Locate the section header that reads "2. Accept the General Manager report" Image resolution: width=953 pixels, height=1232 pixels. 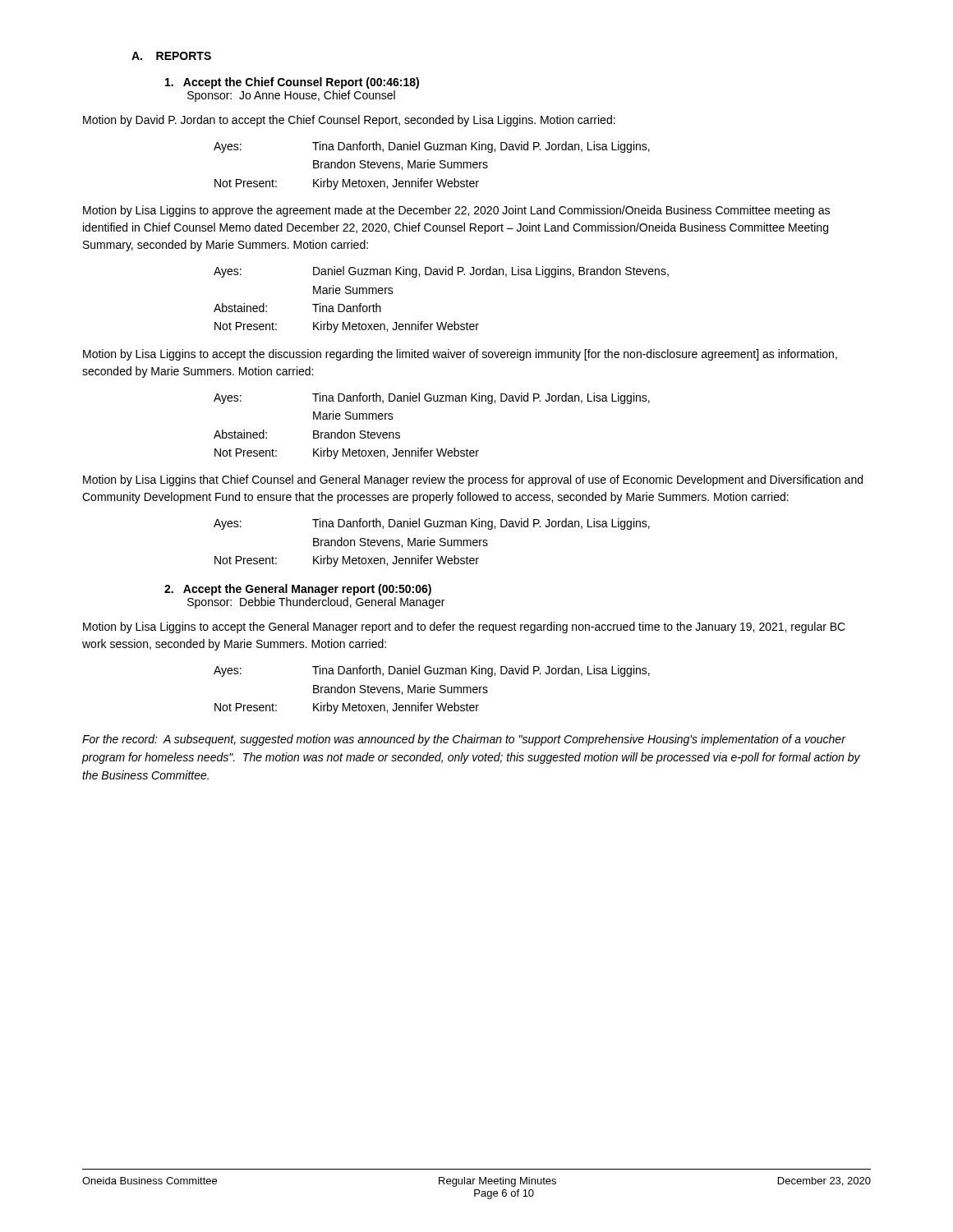(305, 596)
